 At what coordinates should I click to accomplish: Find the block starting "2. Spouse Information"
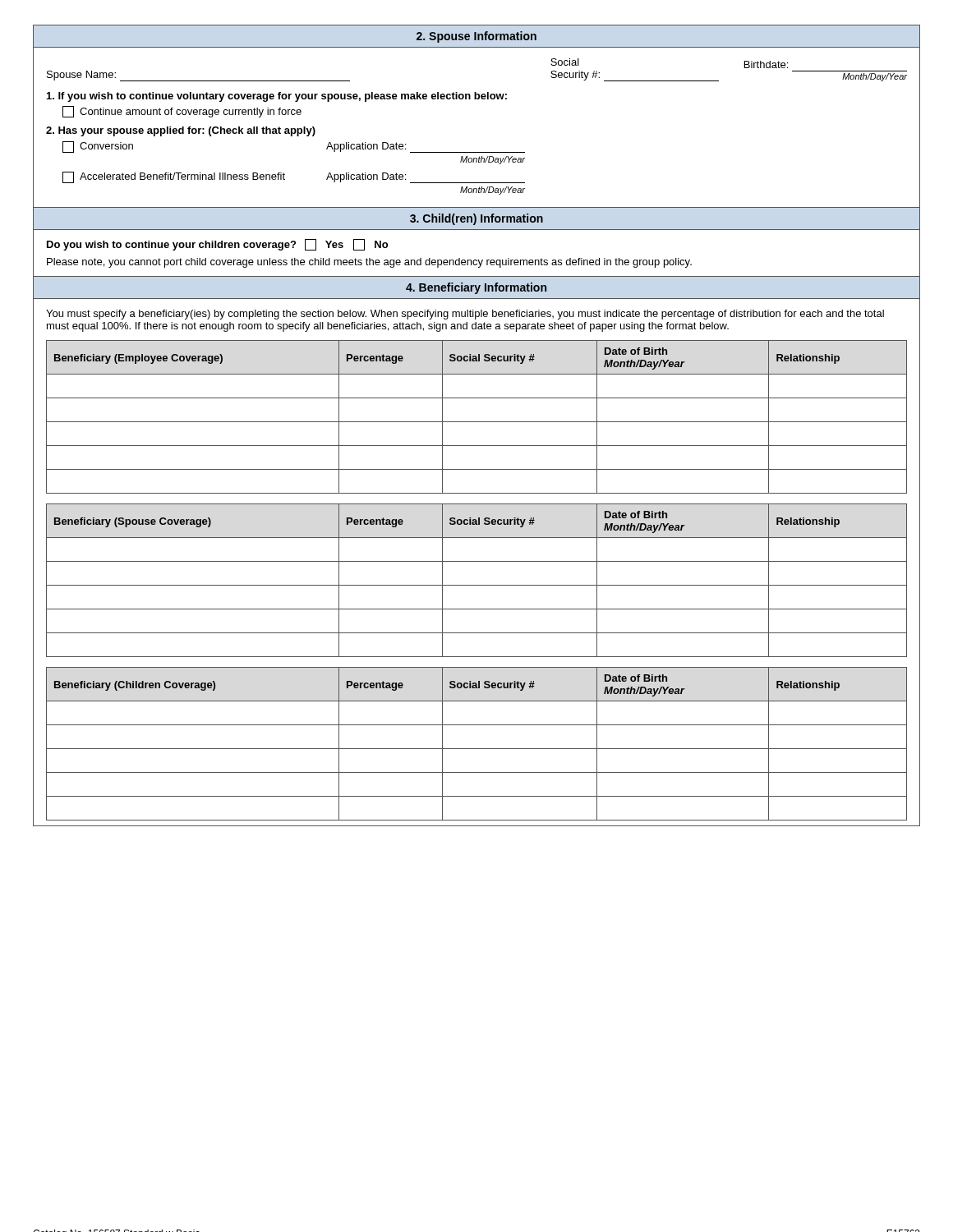[476, 36]
